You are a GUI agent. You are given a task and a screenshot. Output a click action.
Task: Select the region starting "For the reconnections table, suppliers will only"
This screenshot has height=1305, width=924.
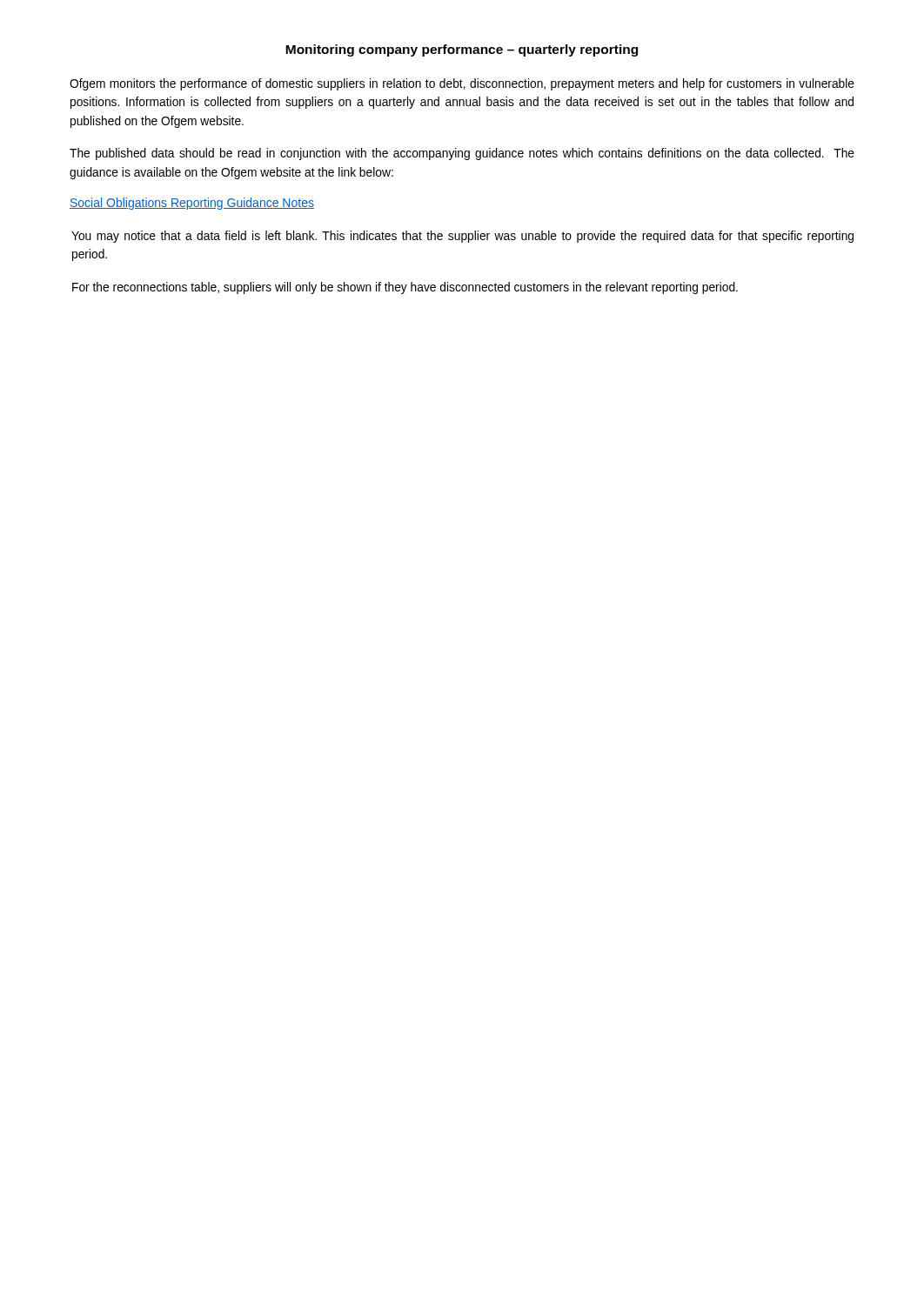tap(405, 287)
